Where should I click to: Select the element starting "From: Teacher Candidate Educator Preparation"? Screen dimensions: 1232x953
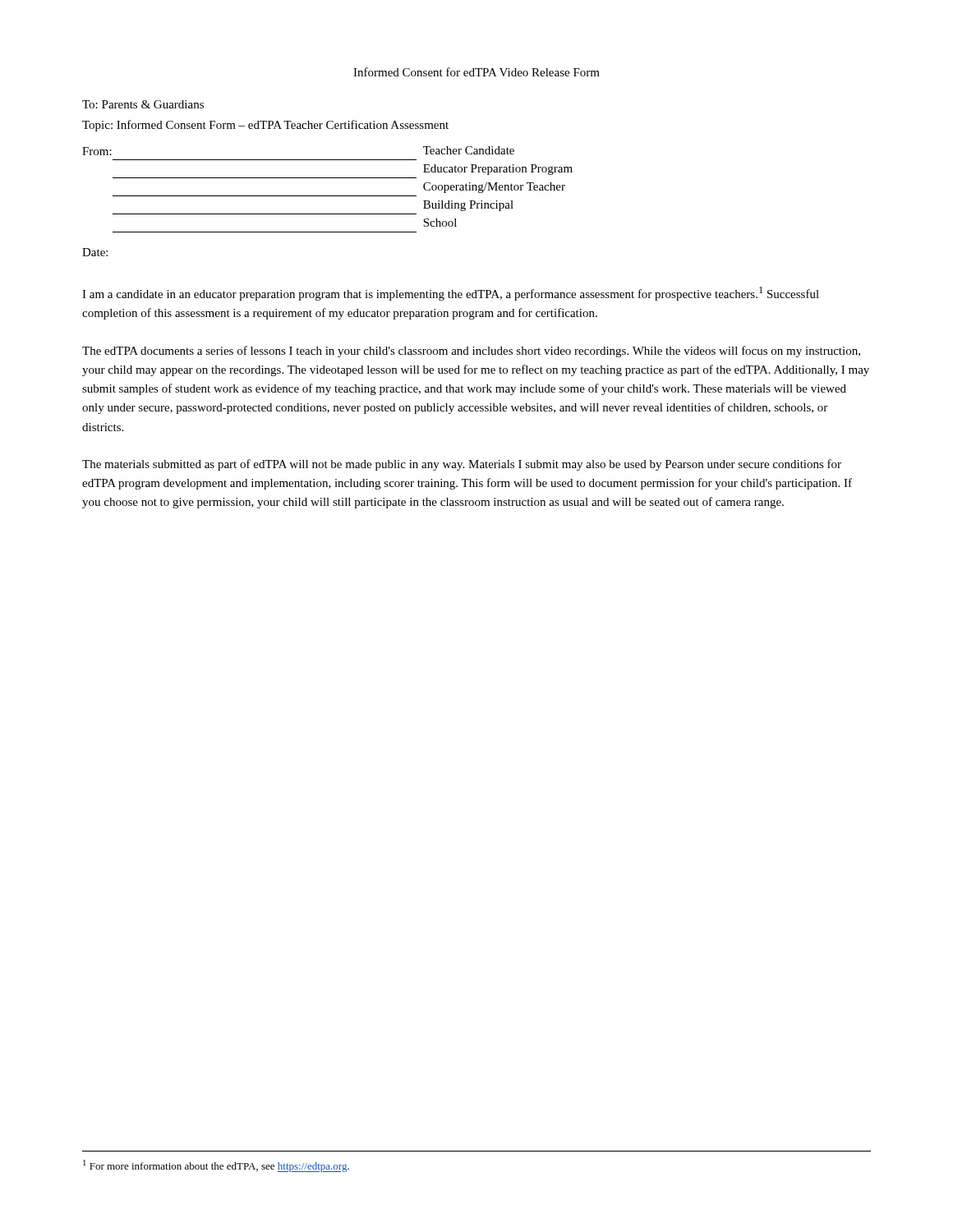(x=327, y=187)
